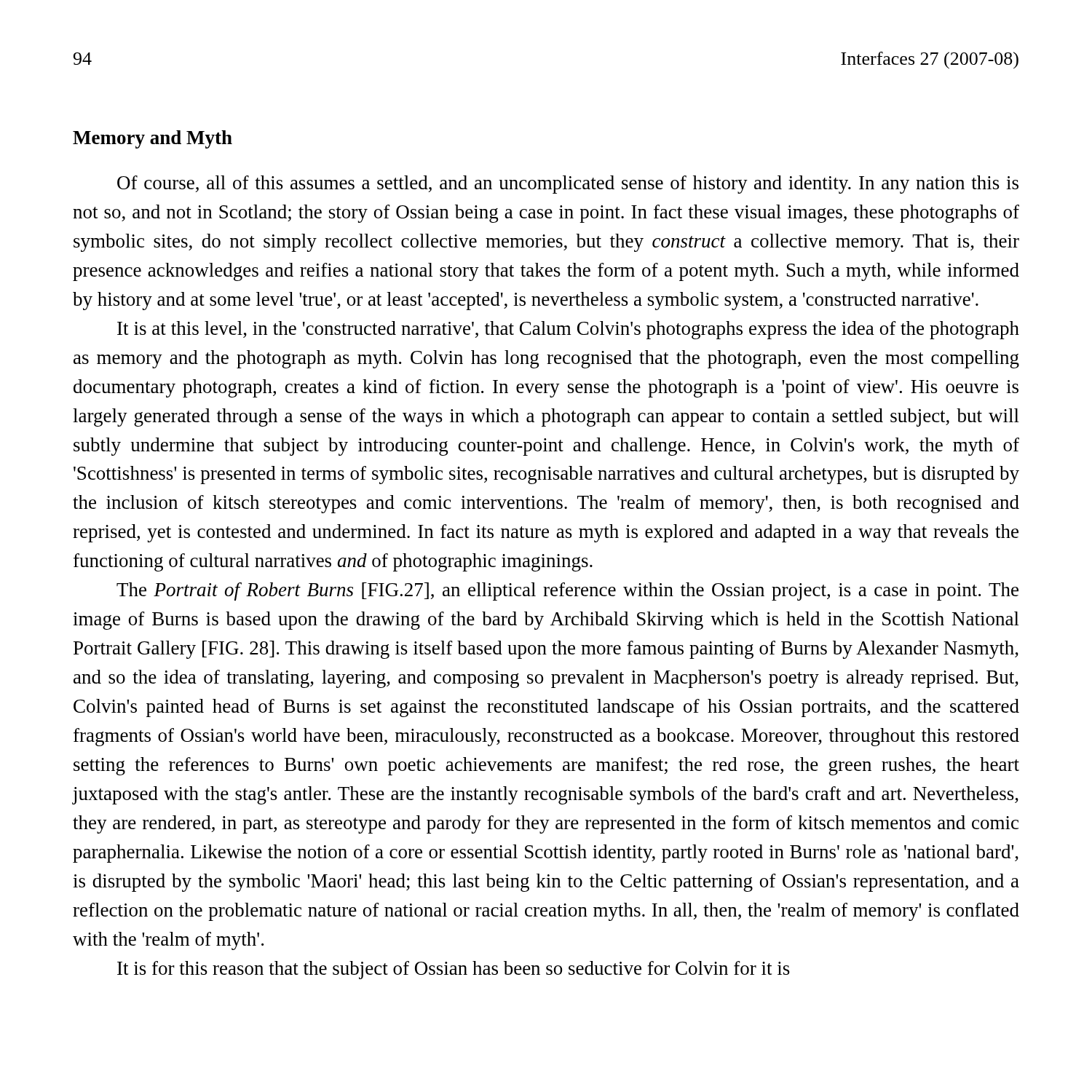The width and height of the screenshot is (1092, 1092).
Task: Find "Memory and Myth" on this page
Action: point(152,138)
